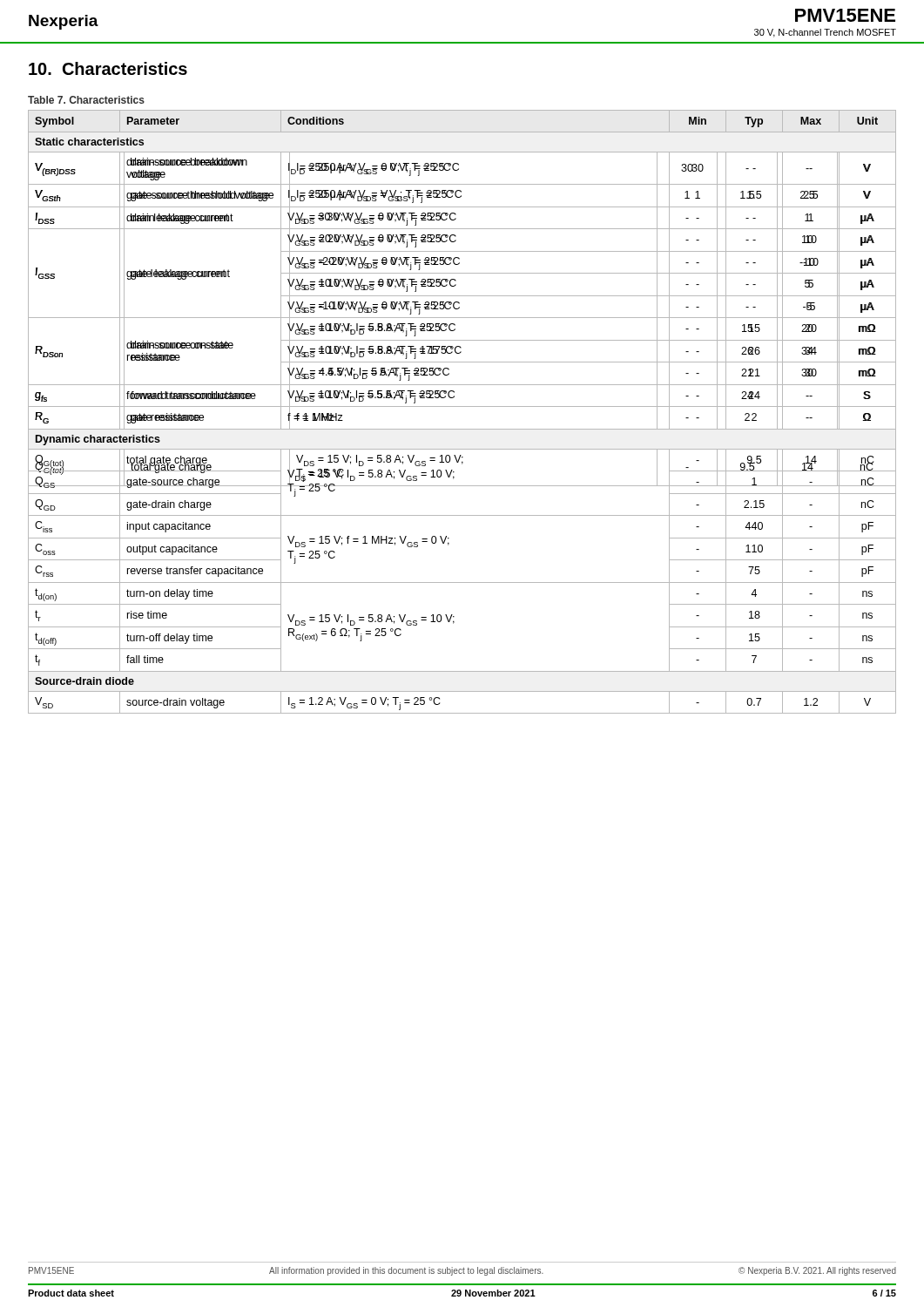Select the caption

86,100
